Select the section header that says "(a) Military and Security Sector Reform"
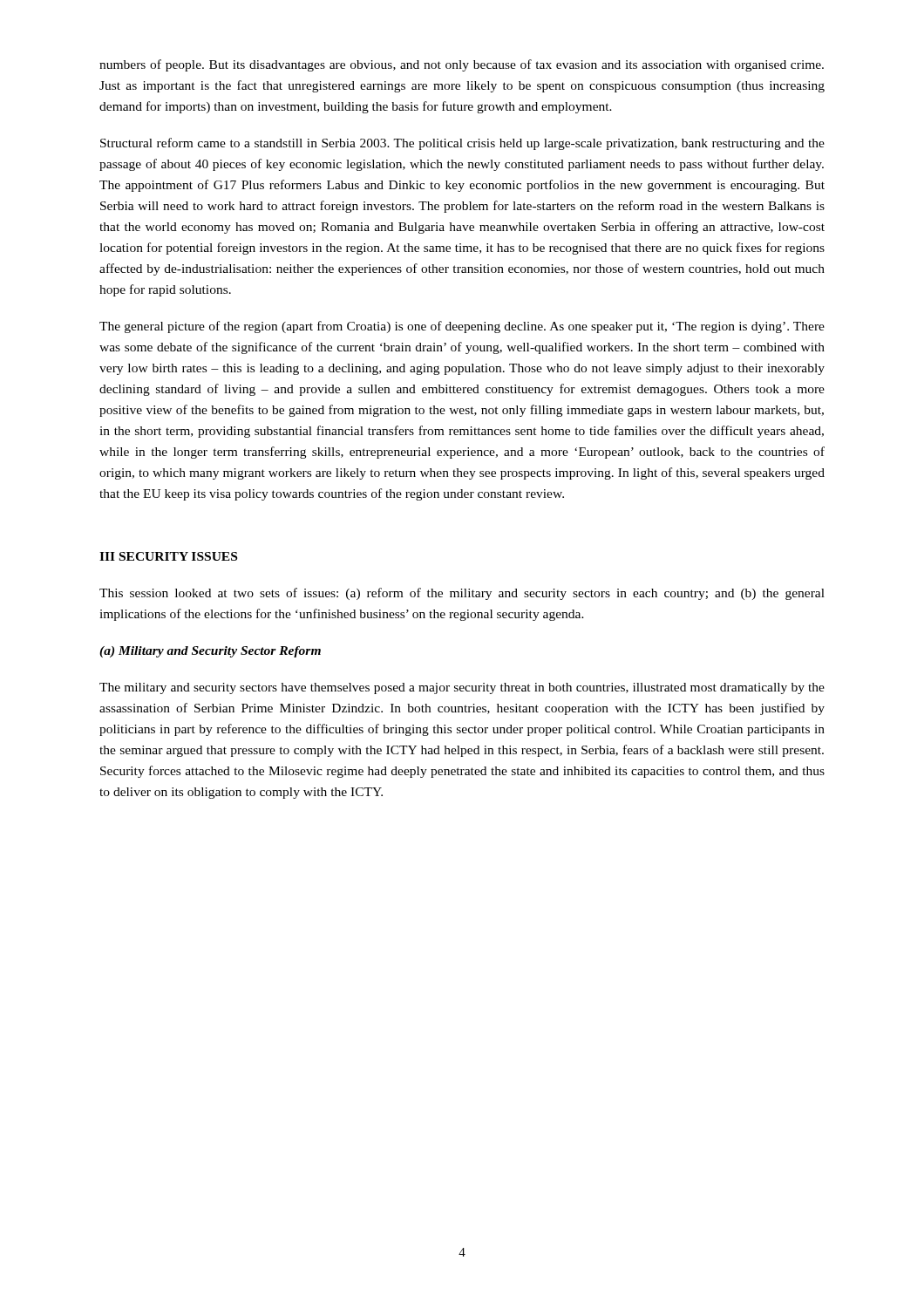The height and width of the screenshot is (1308, 924). coord(210,652)
